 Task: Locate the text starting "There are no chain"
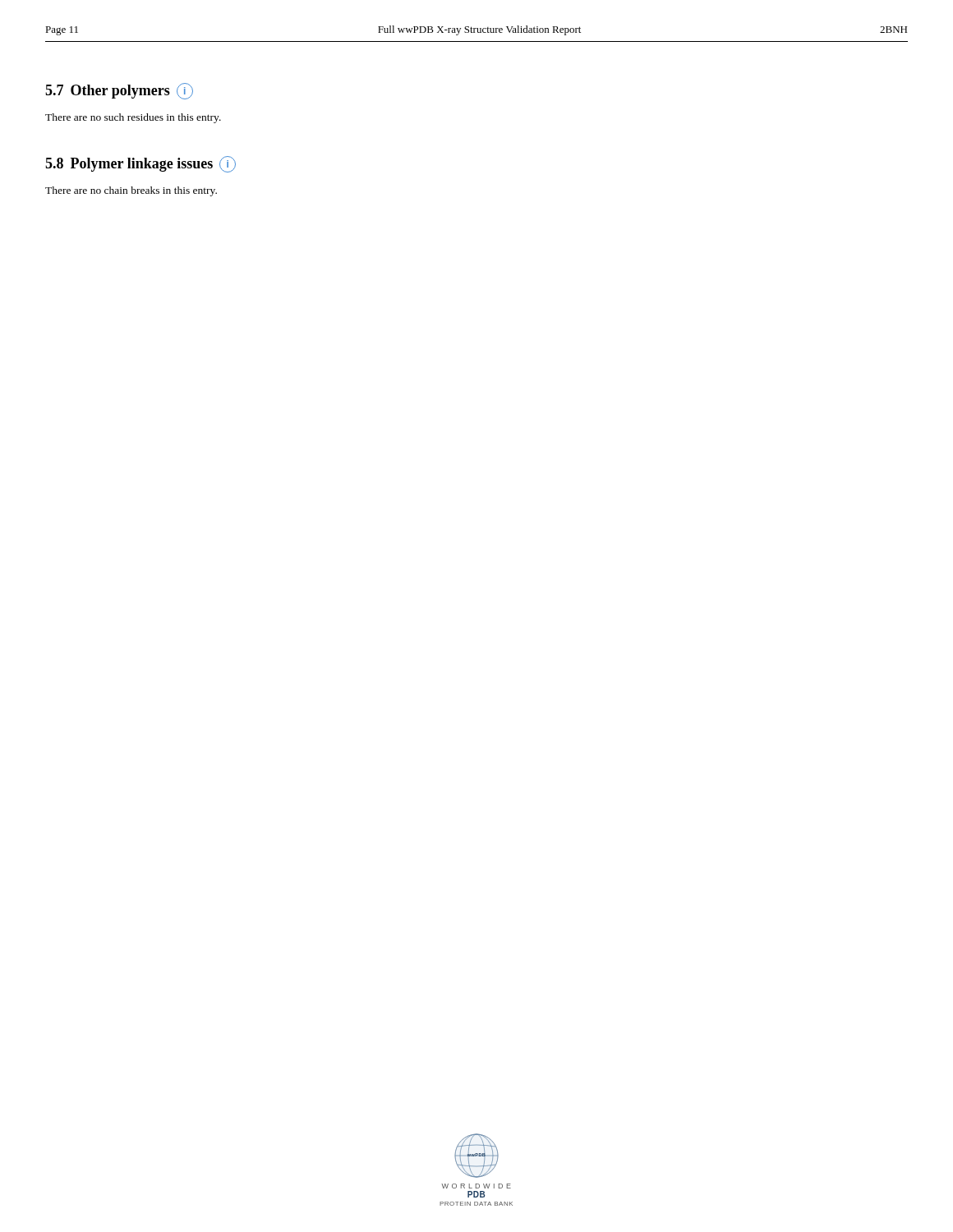pyautogui.click(x=131, y=190)
